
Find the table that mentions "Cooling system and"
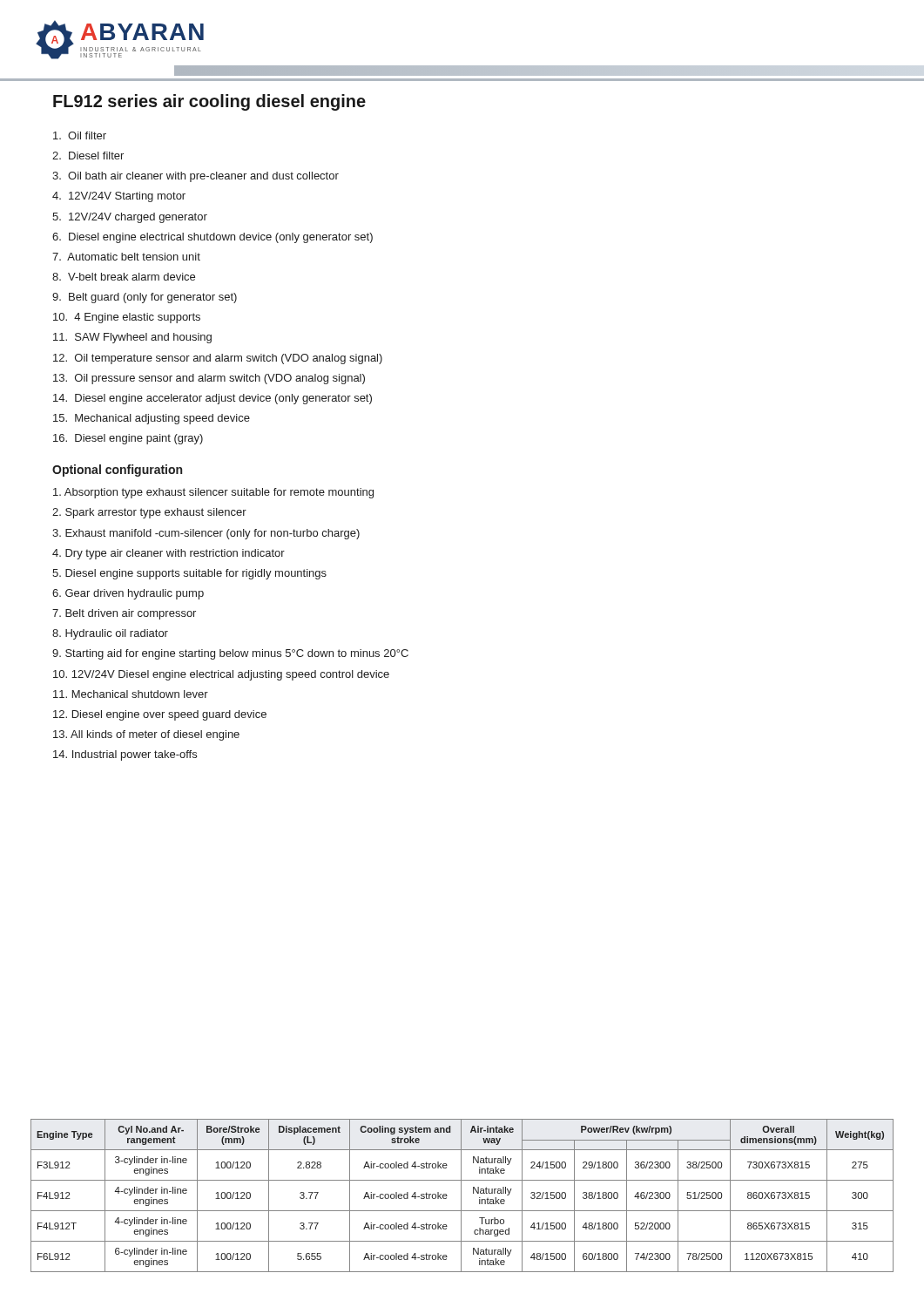click(462, 1195)
